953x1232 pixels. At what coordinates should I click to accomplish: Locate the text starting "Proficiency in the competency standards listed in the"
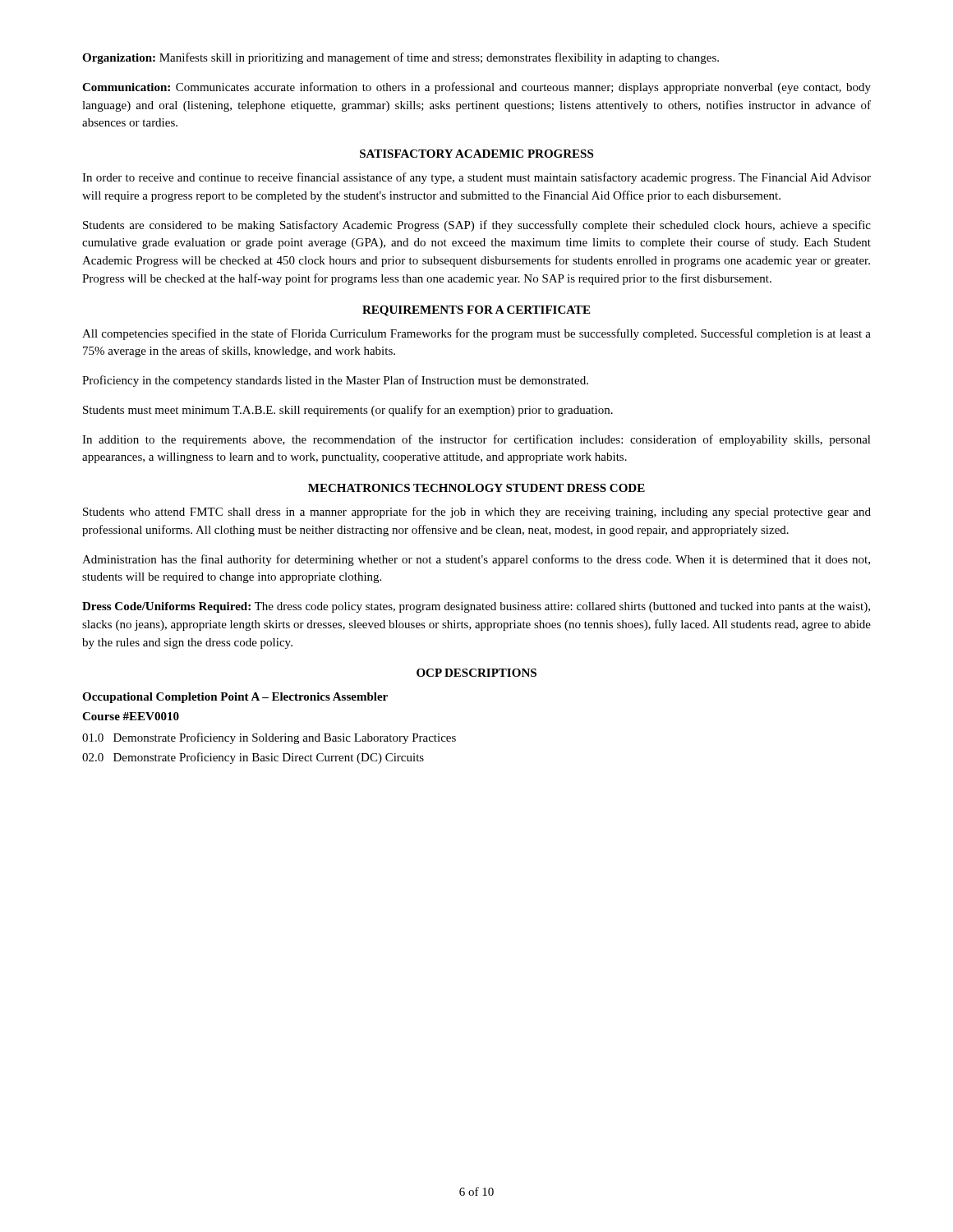click(x=336, y=380)
